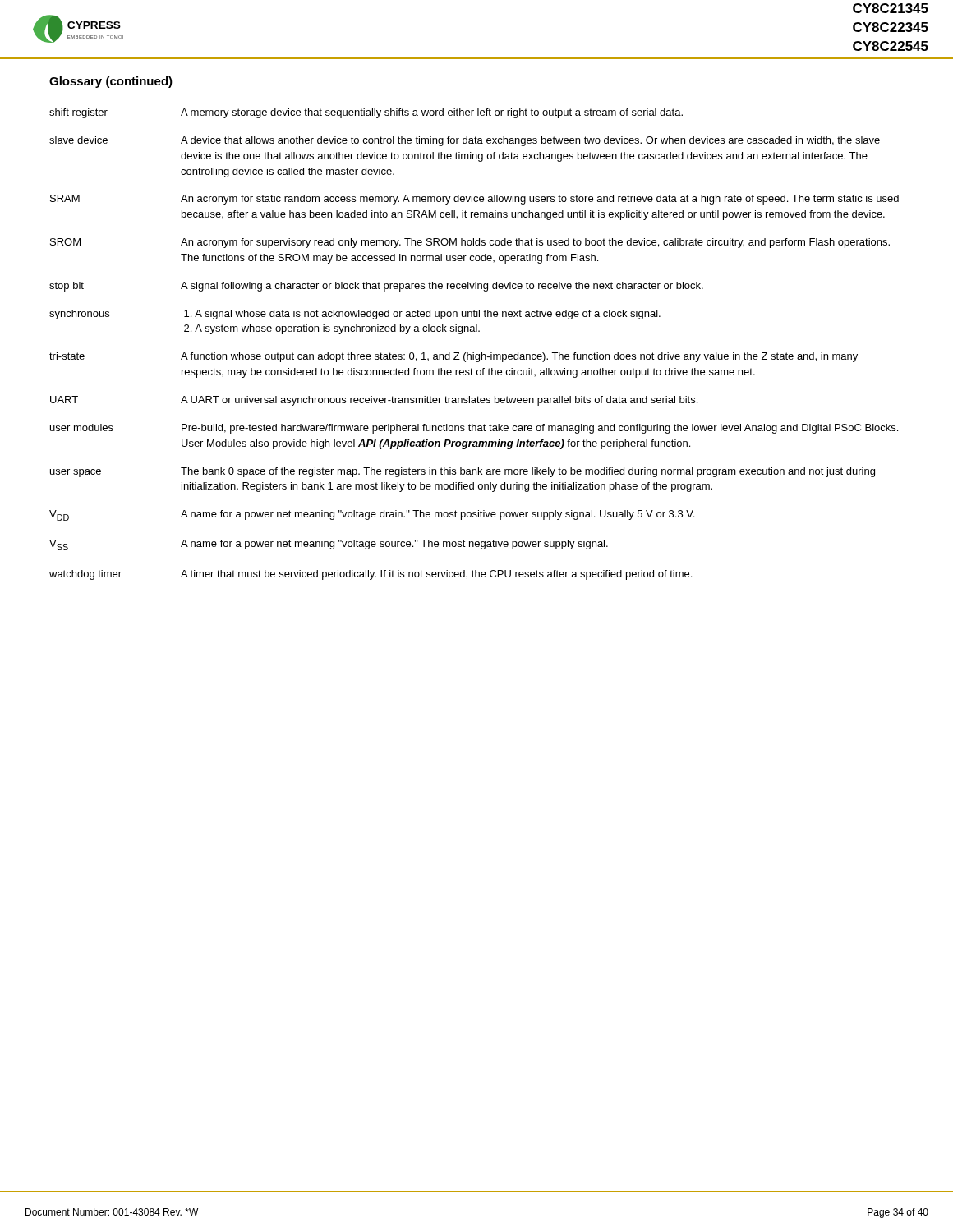Select the text block starting "VDD A name for"
953x1232 pixels.
[x=476, y=518]
